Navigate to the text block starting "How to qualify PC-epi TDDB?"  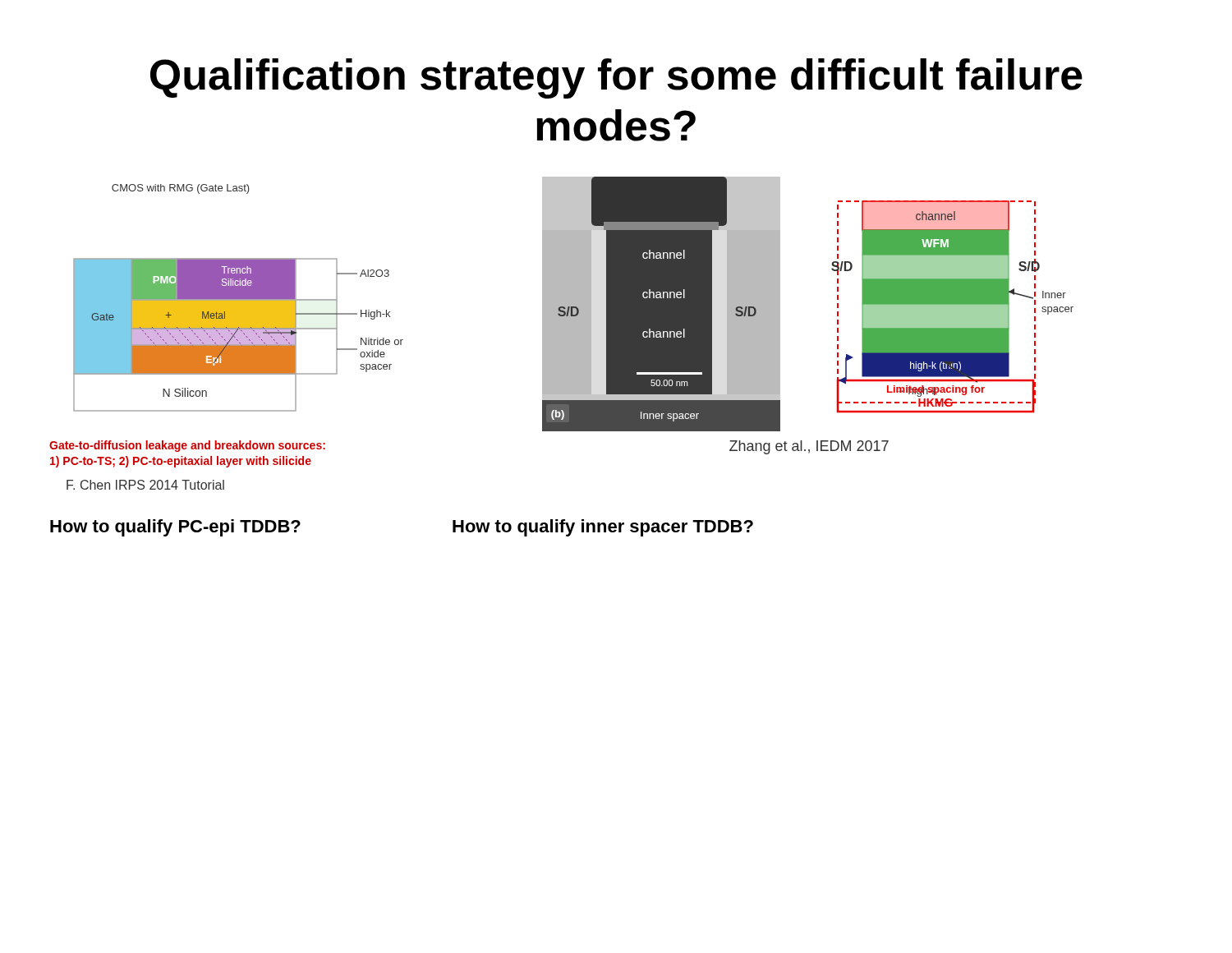coord(175,526)
